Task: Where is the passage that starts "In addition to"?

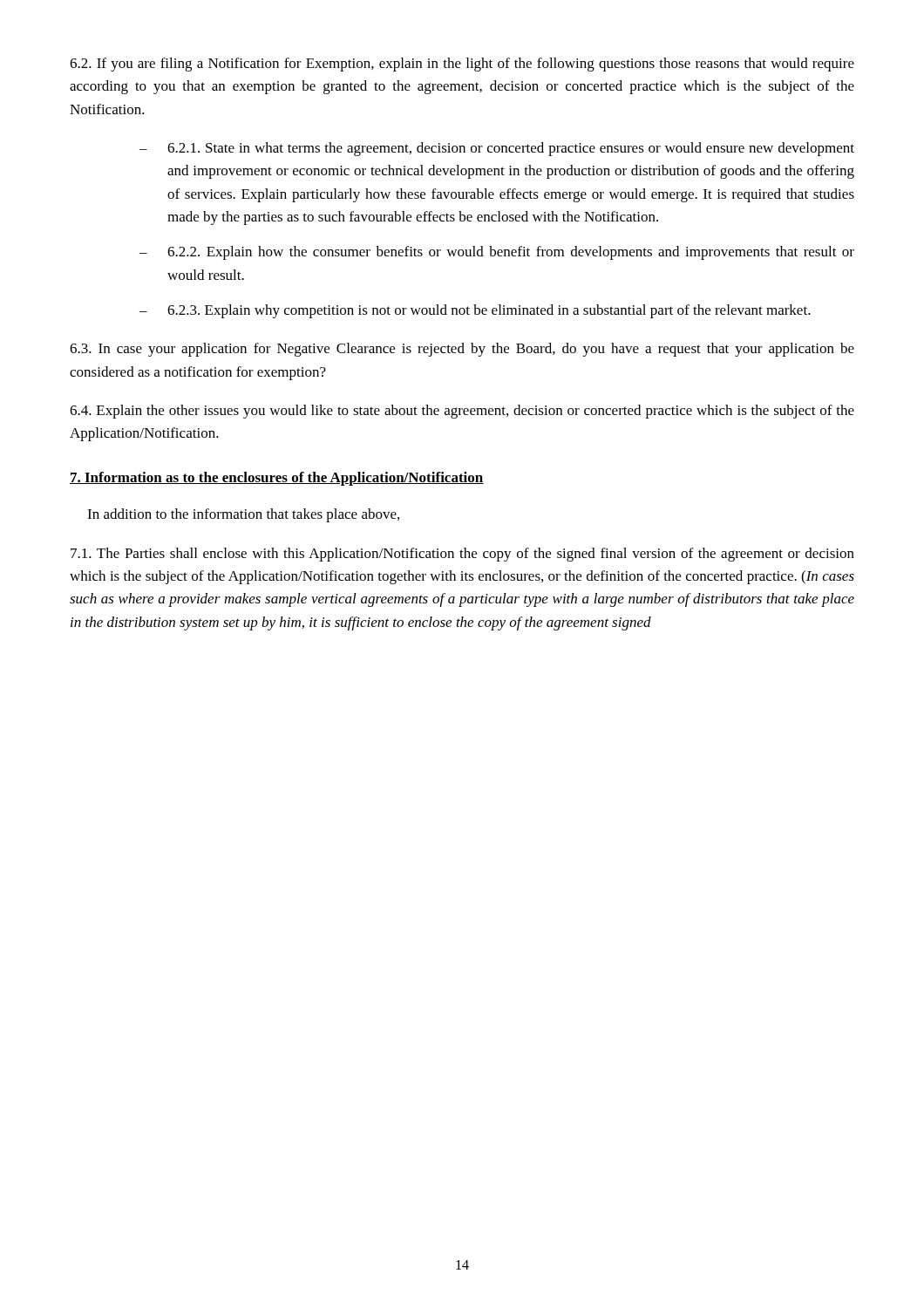Action: [243, 515]
